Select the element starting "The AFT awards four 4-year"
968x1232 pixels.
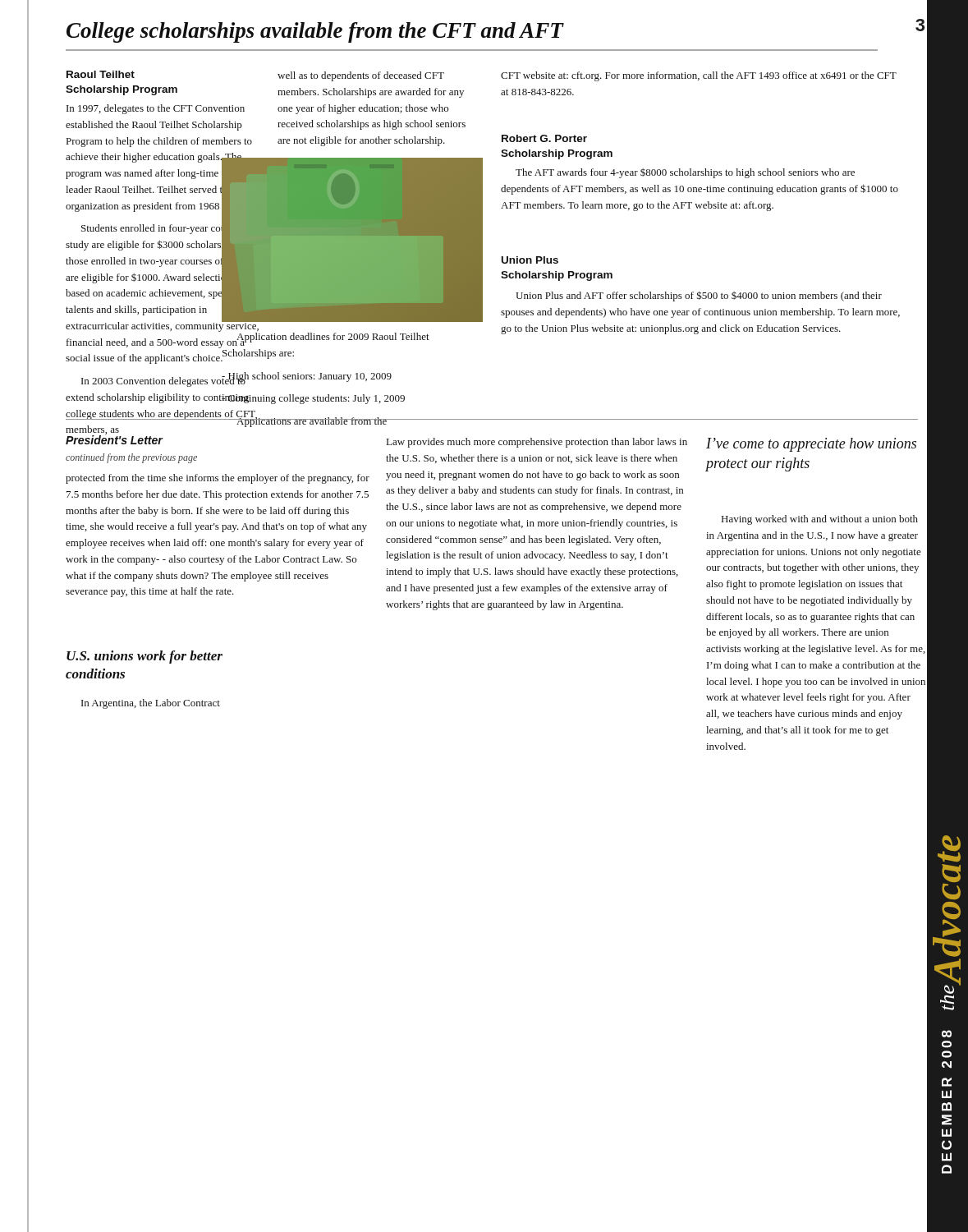pyautogui.click(x=701, y=189)
